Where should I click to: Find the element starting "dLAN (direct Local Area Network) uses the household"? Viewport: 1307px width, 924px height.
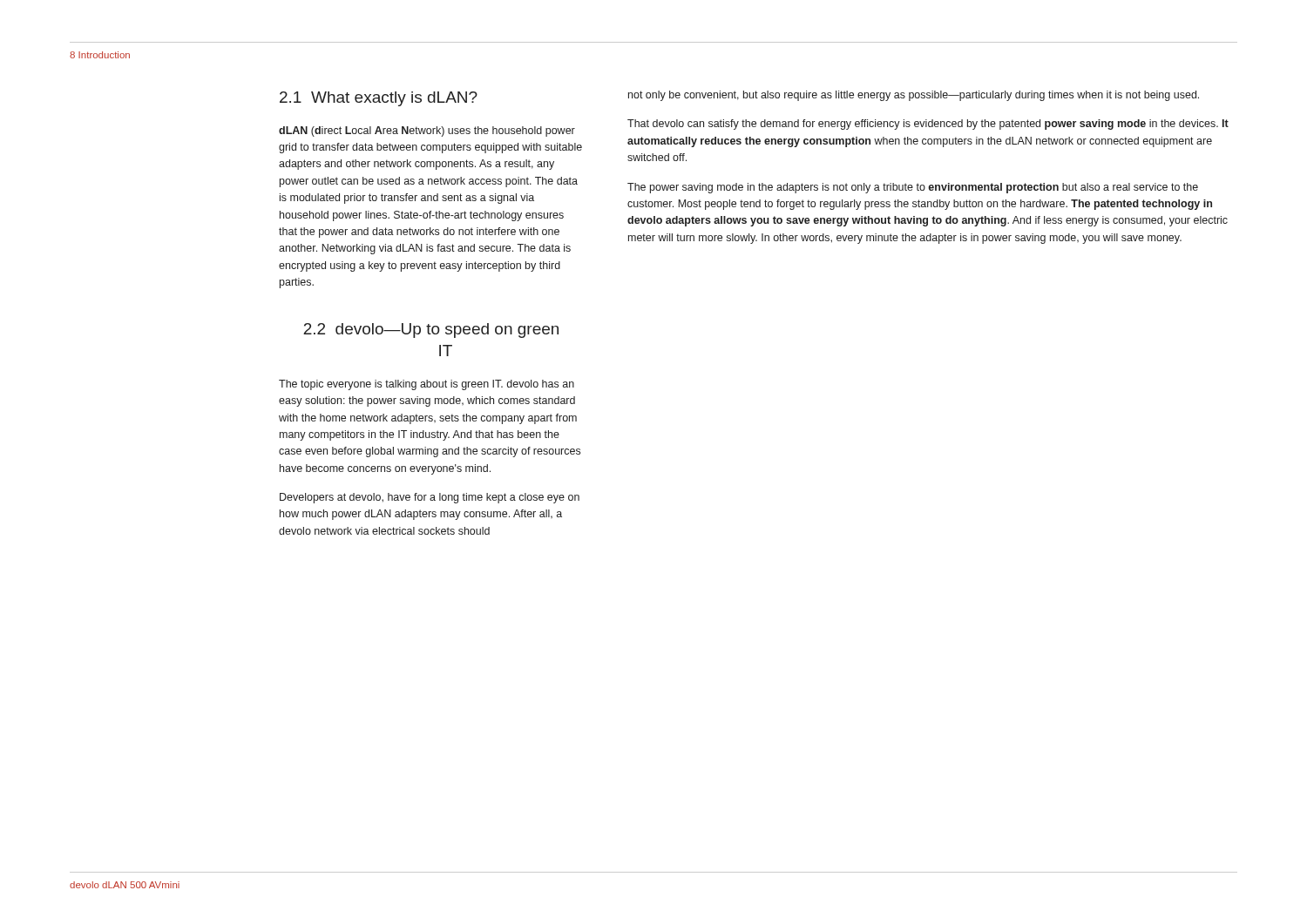(430, 206)
